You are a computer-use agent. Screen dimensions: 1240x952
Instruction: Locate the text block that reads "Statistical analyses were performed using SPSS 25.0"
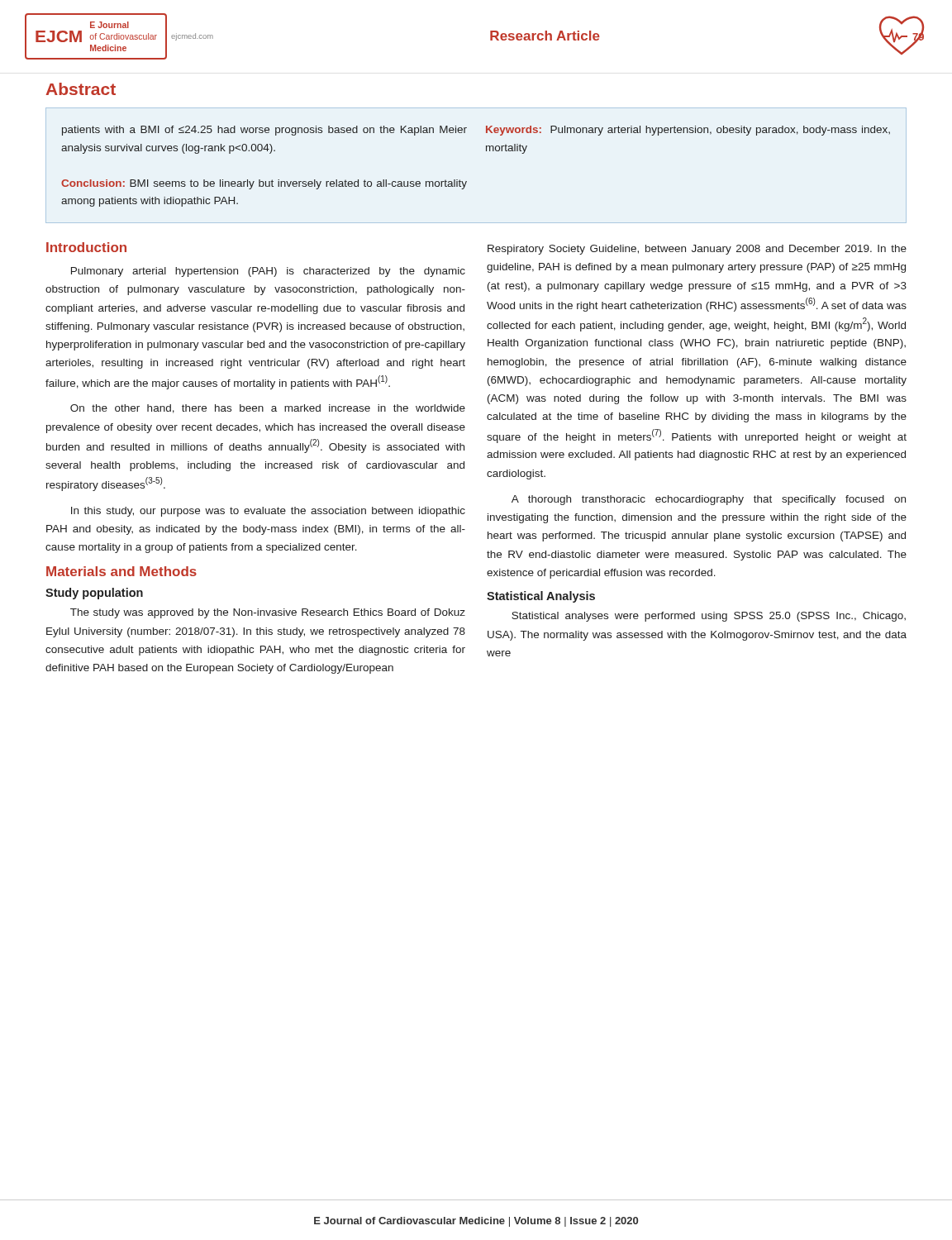click(x=697, y=635)
